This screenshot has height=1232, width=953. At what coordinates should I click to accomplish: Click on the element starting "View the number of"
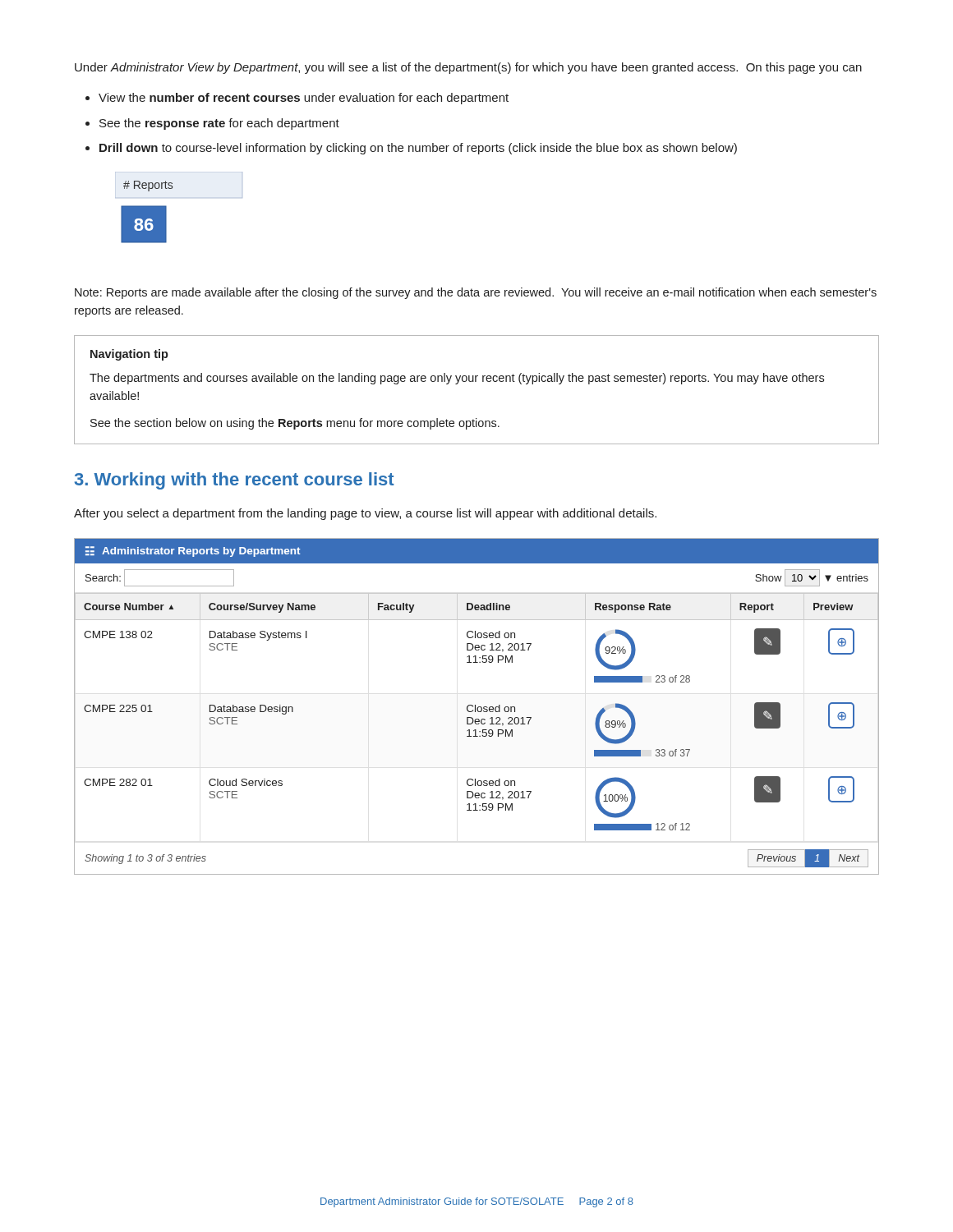304,98
